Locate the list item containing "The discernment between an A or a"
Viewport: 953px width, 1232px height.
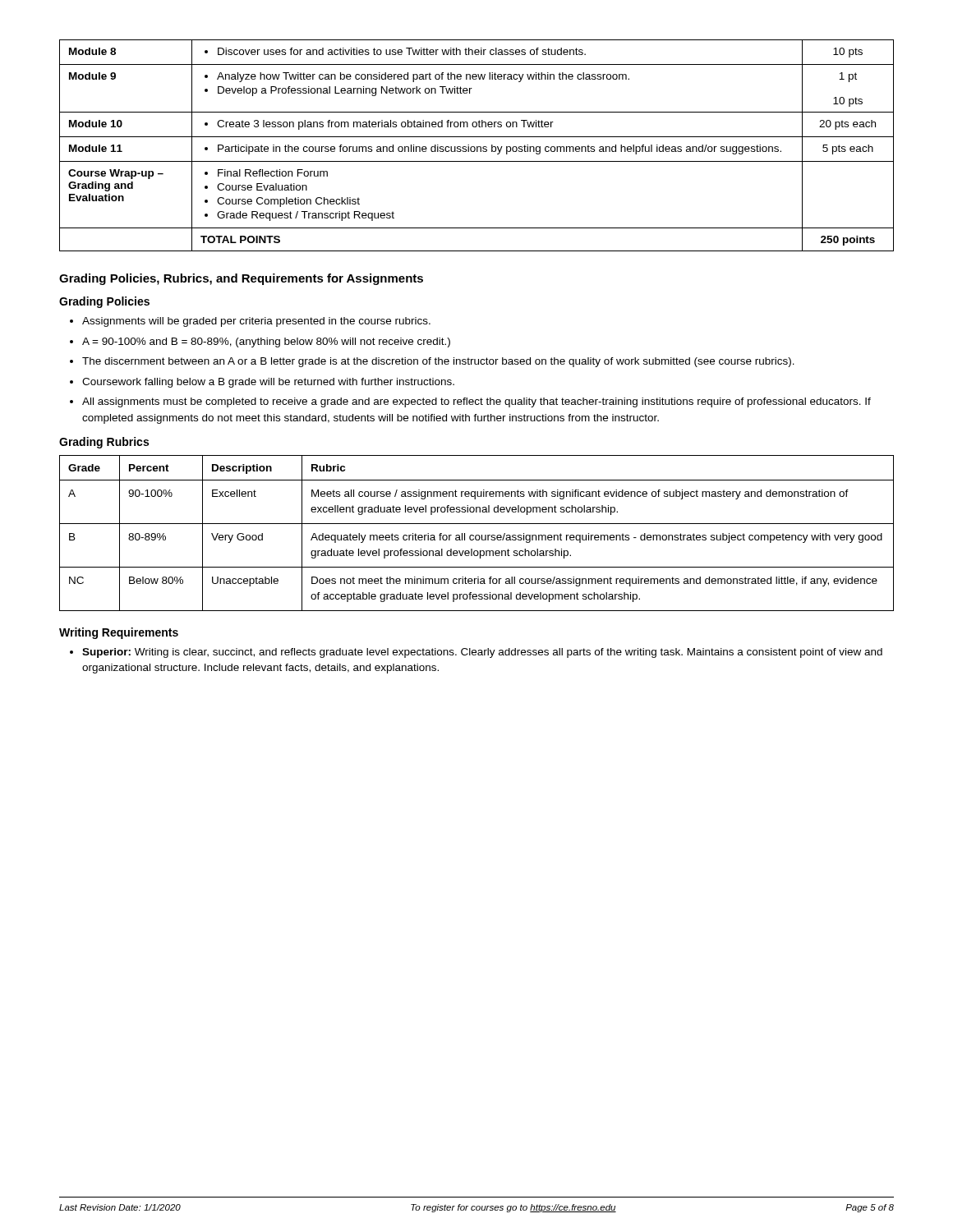(x=438, y=361)
